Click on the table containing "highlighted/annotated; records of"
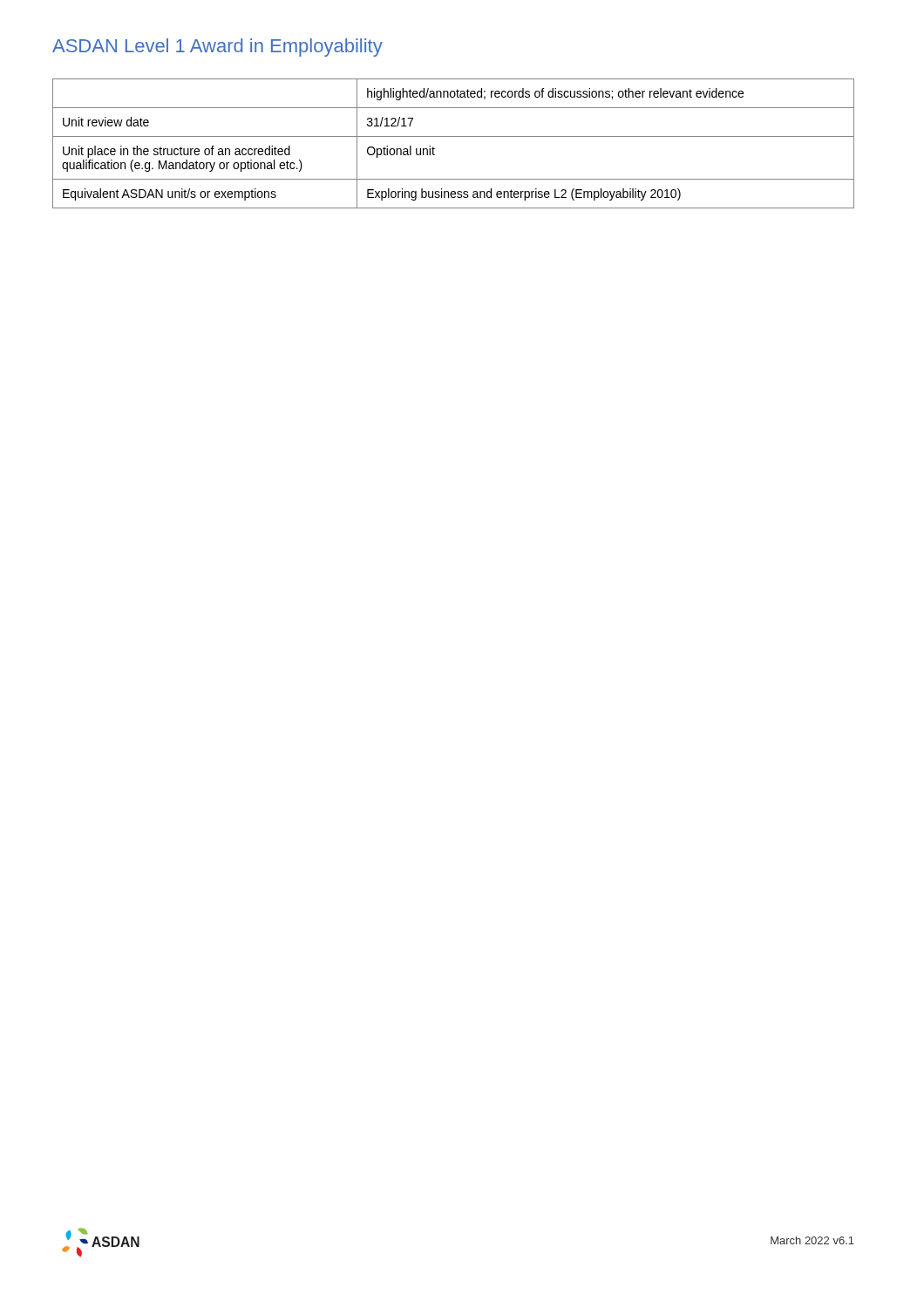 453,143
